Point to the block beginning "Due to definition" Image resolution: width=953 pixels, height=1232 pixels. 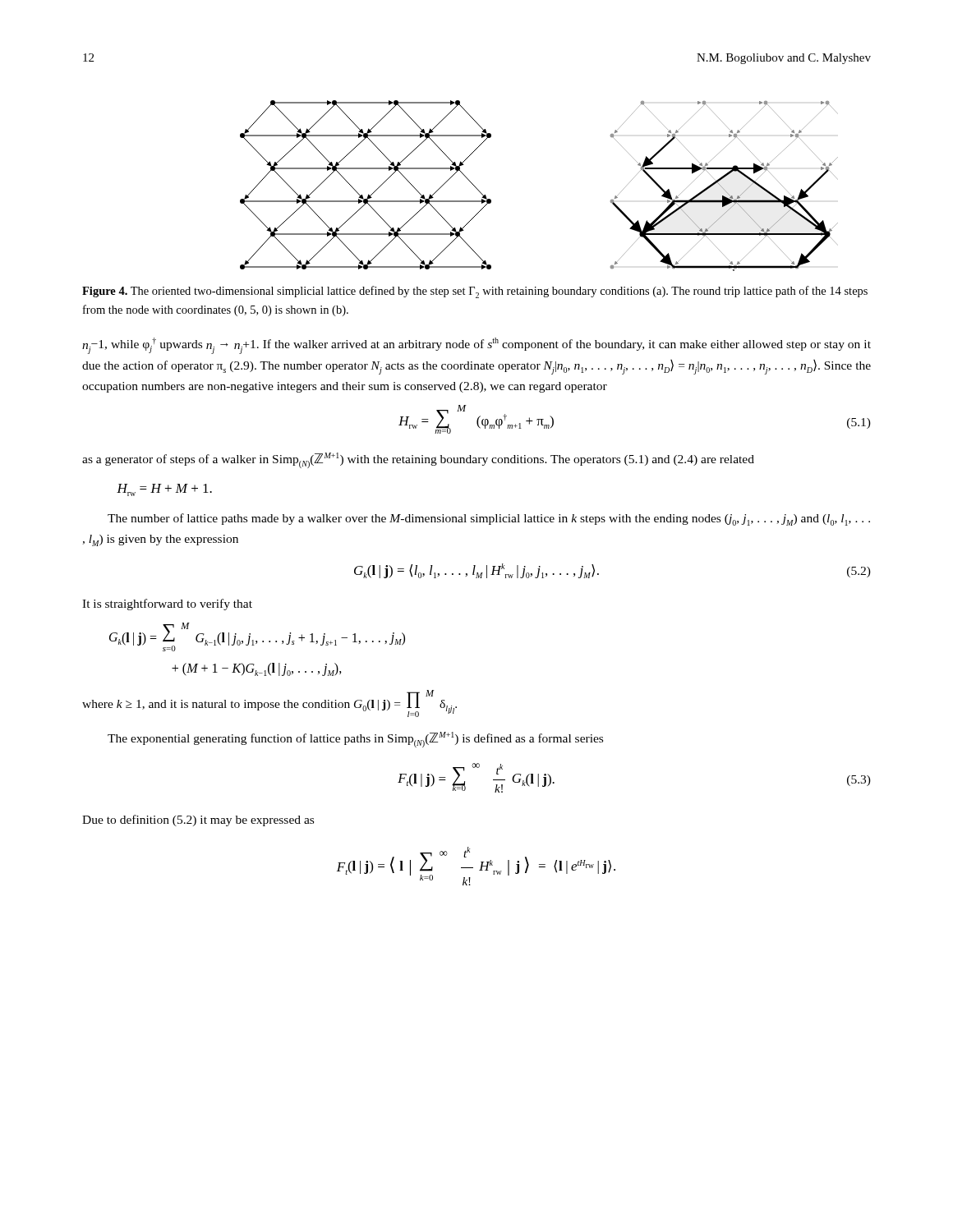click(x=198, y=819)
